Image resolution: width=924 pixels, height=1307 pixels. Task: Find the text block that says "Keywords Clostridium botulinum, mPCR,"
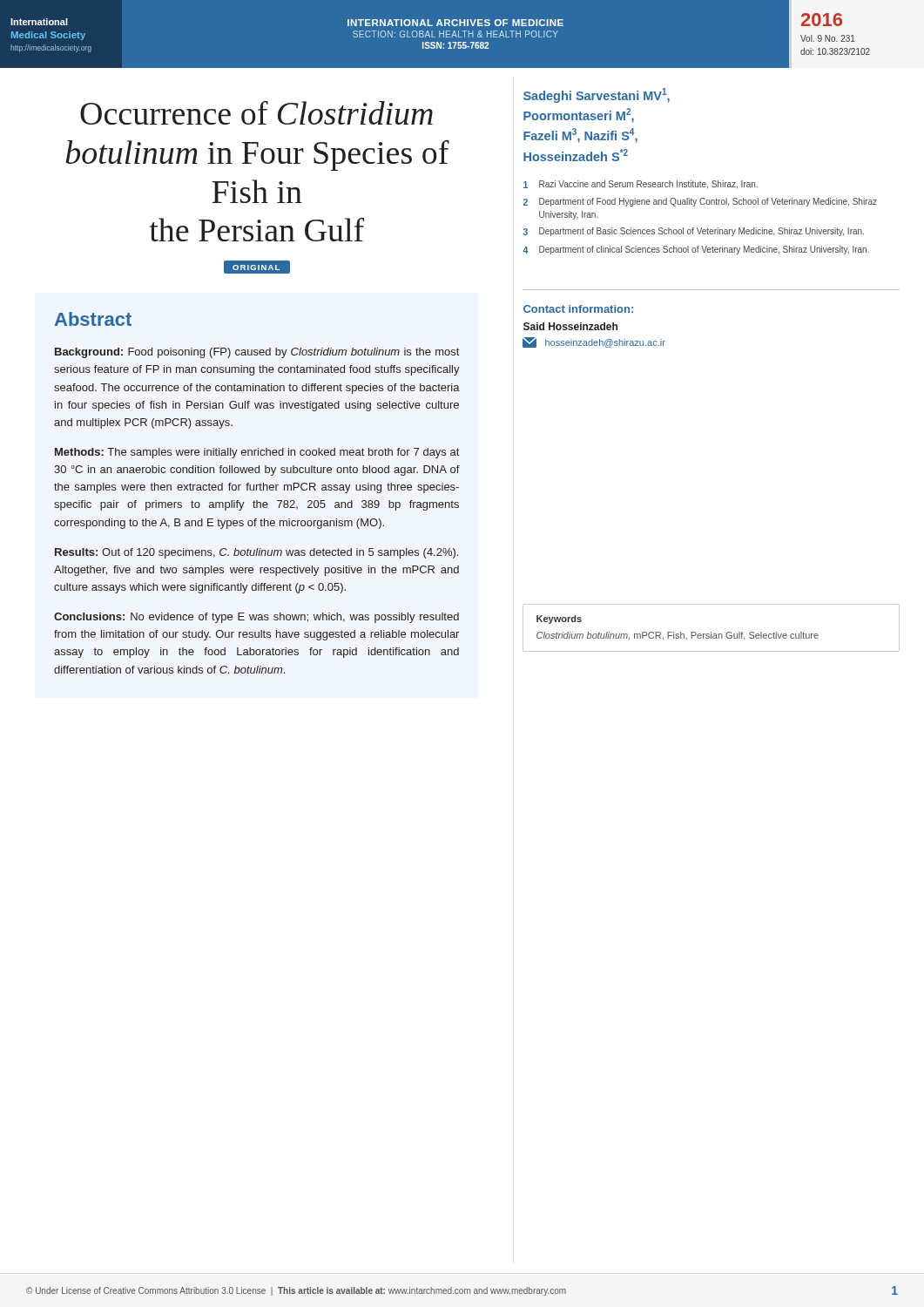711,628
